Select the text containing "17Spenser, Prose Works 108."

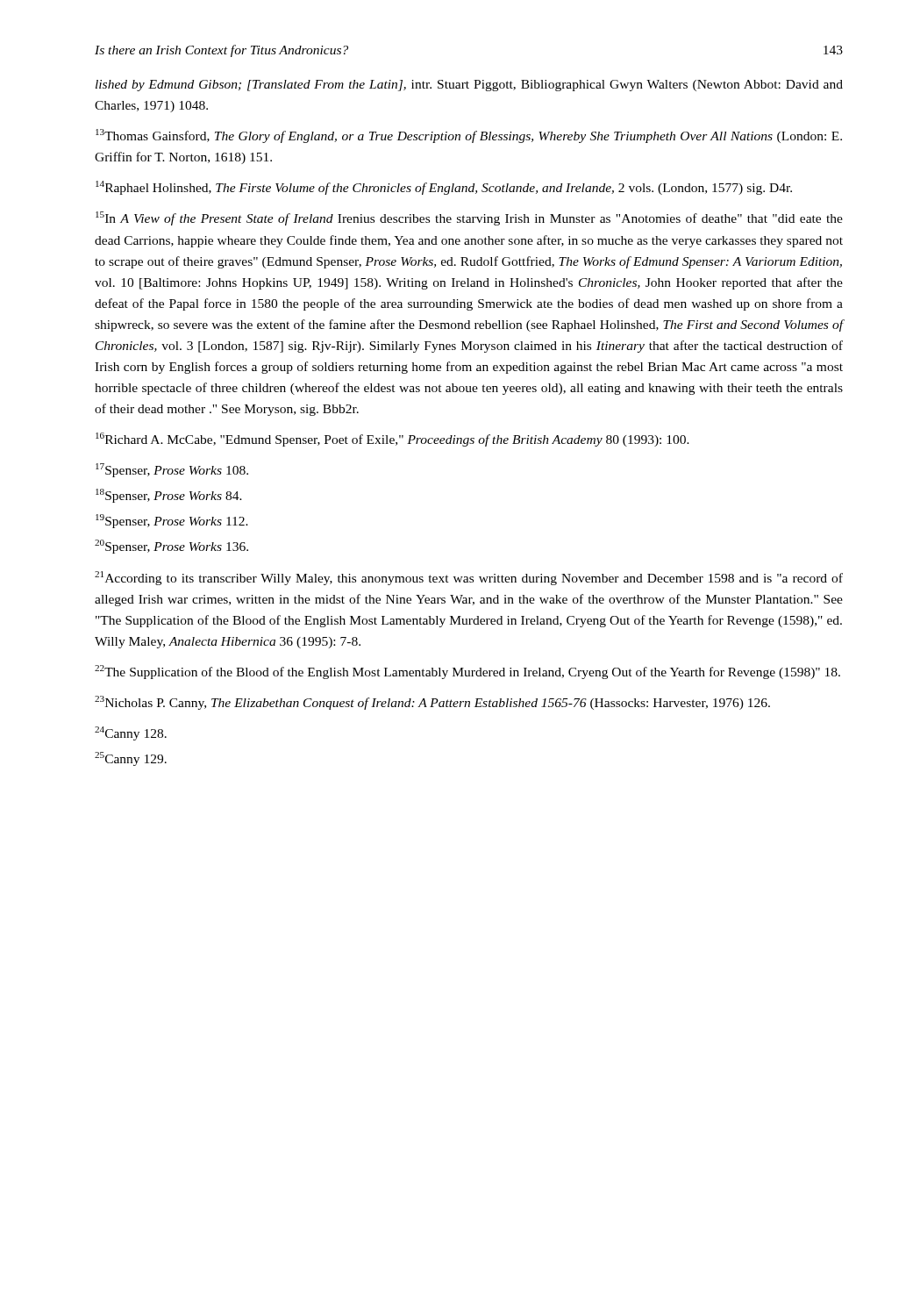[172, 469]
